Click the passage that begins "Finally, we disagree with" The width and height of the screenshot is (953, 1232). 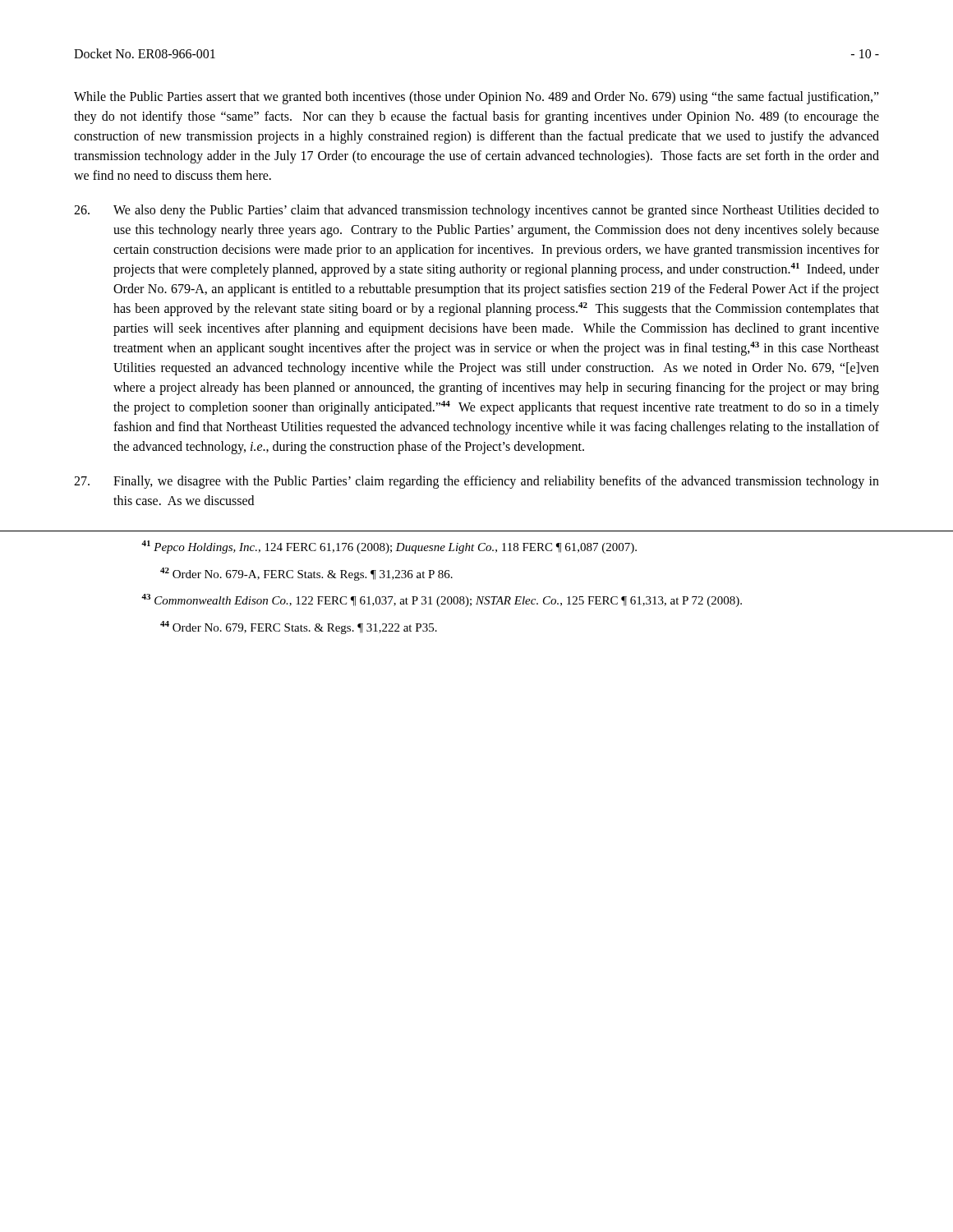(476, 491)
